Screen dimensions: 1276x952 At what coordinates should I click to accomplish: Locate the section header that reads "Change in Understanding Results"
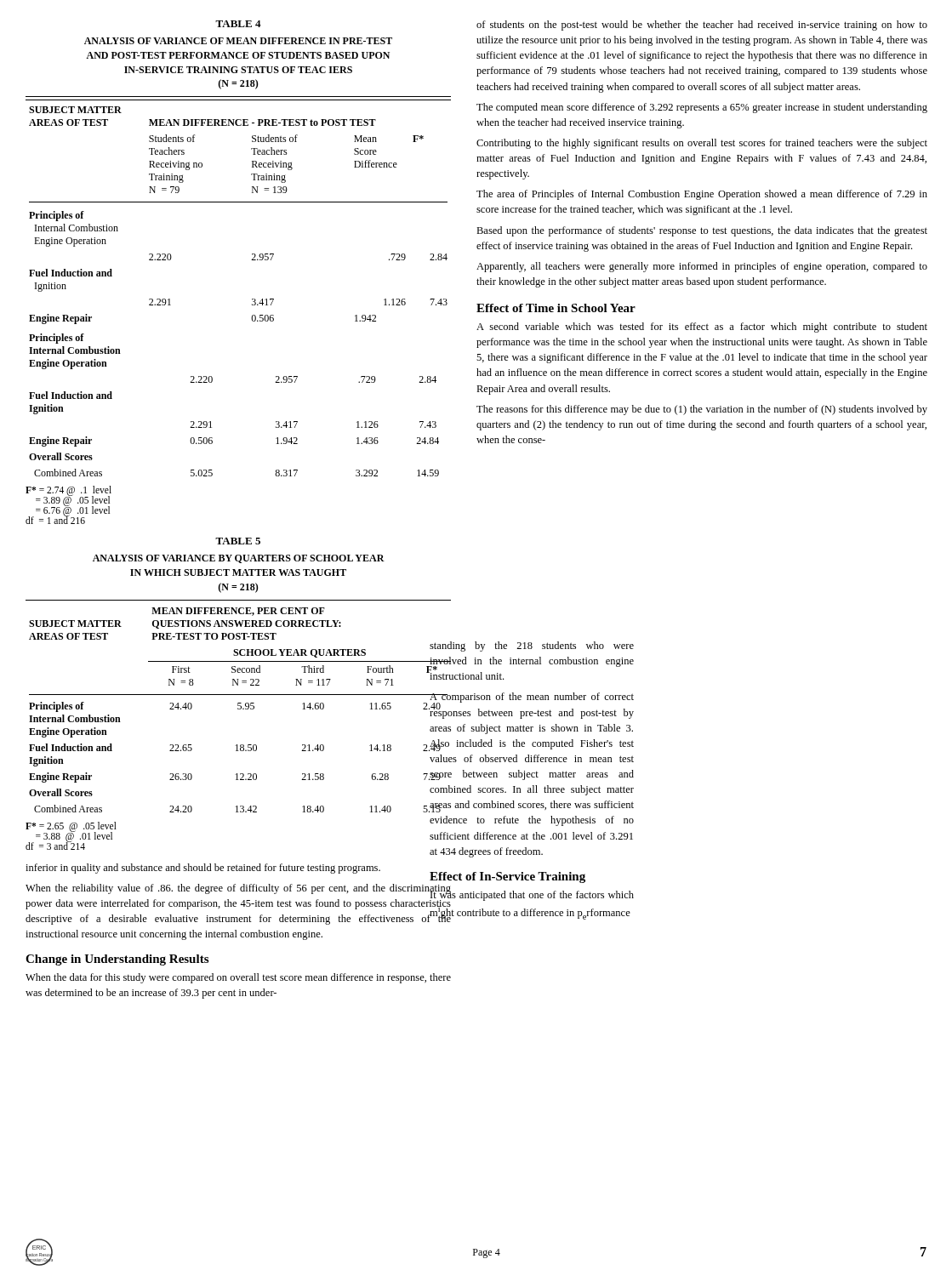[117, 959]
